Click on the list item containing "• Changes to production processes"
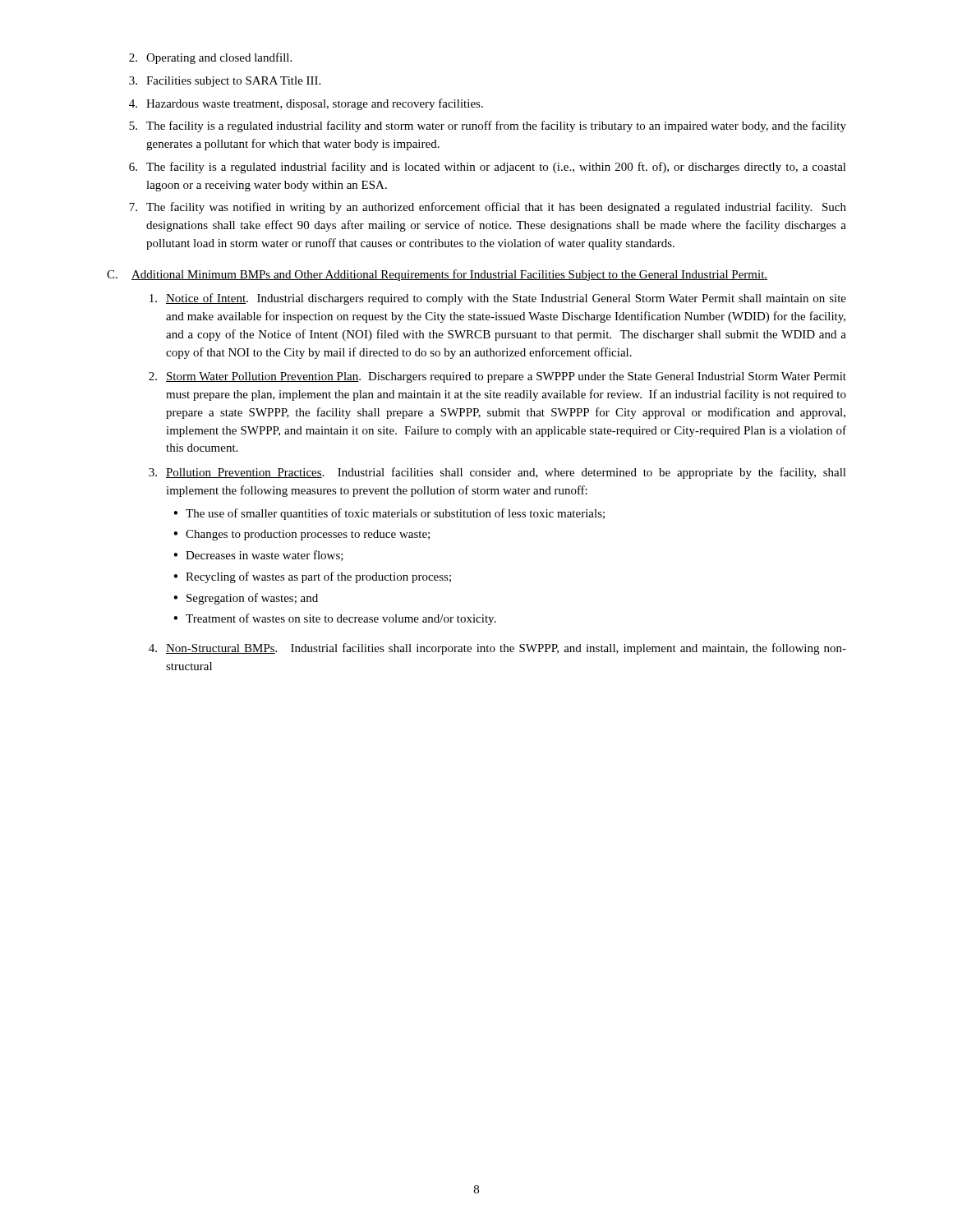This screenshot has width=953, height=1232. [x=302, y=535]
